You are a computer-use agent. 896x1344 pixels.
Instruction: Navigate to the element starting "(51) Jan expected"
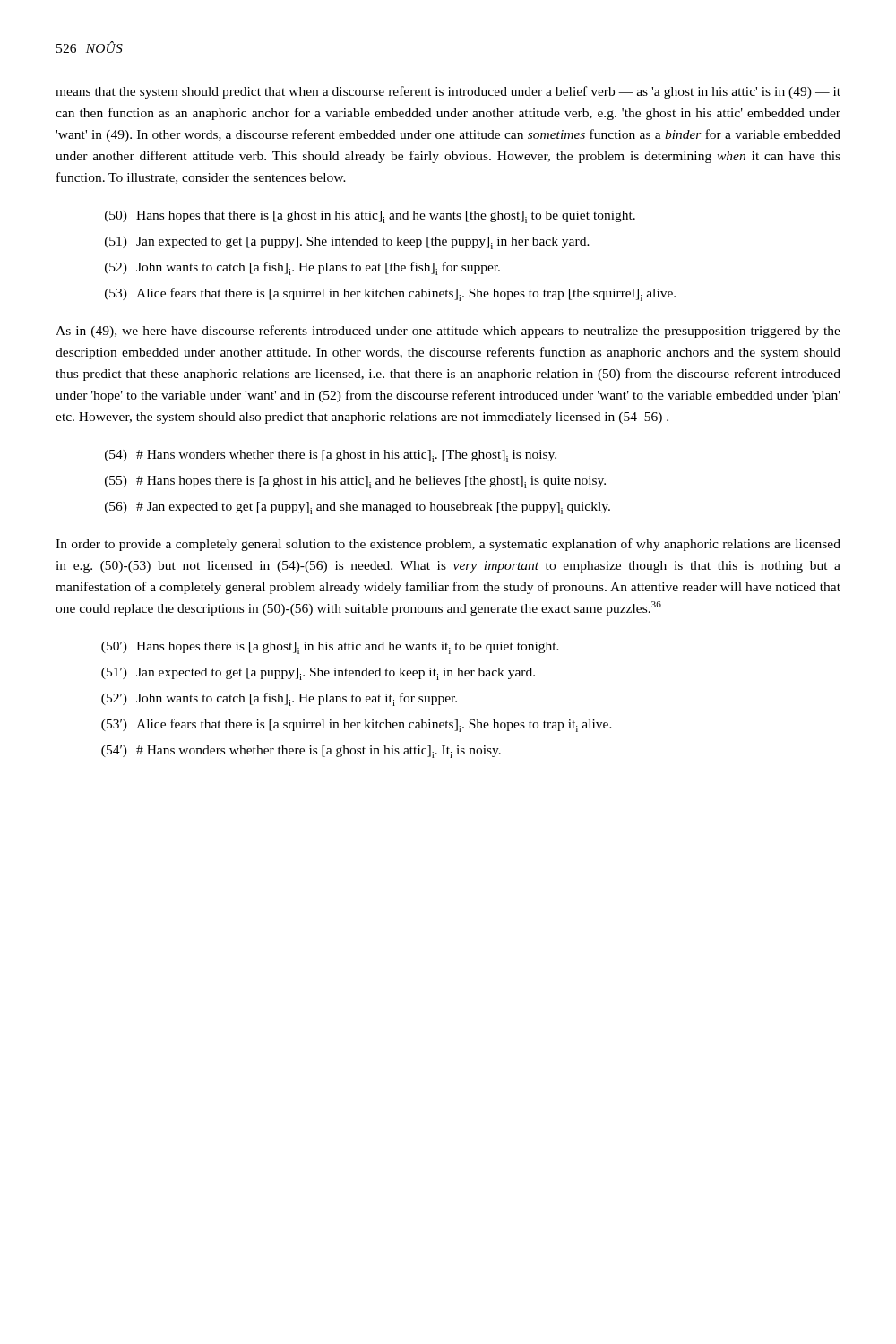[465, 241]
